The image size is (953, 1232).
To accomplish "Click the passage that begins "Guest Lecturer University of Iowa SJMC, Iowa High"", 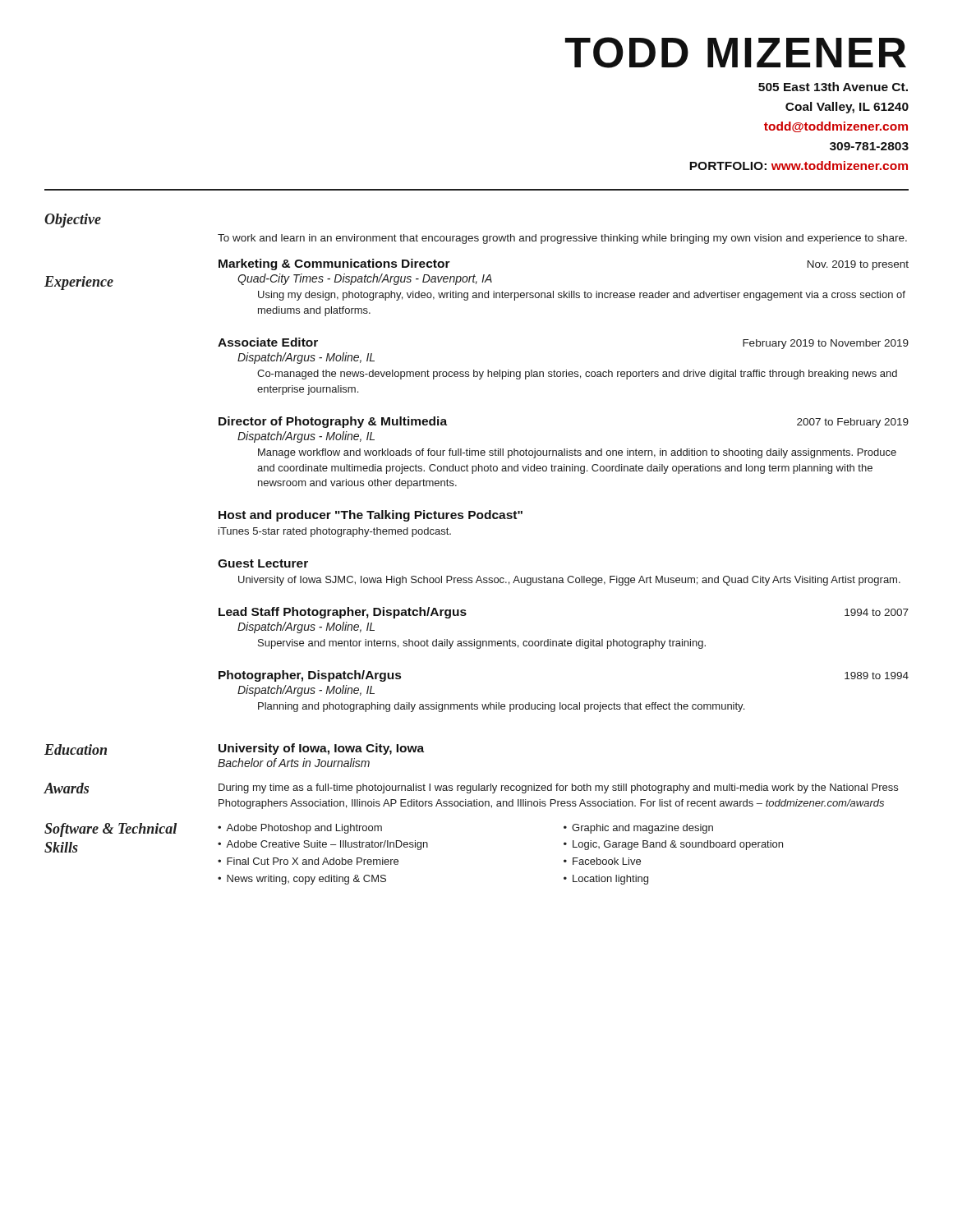I will coord(563,572).
